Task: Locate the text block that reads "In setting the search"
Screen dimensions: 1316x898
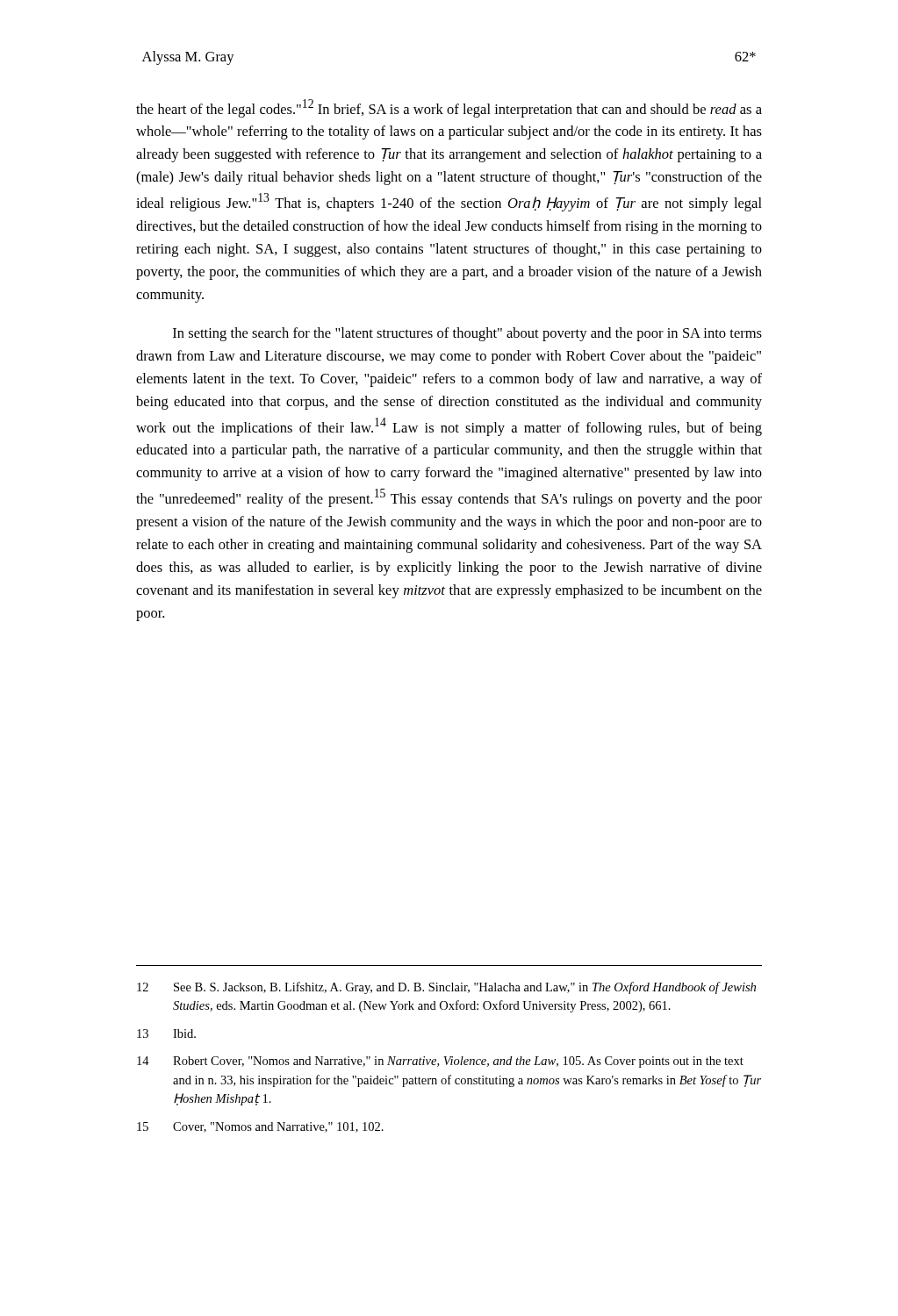Action: point(449,473)
